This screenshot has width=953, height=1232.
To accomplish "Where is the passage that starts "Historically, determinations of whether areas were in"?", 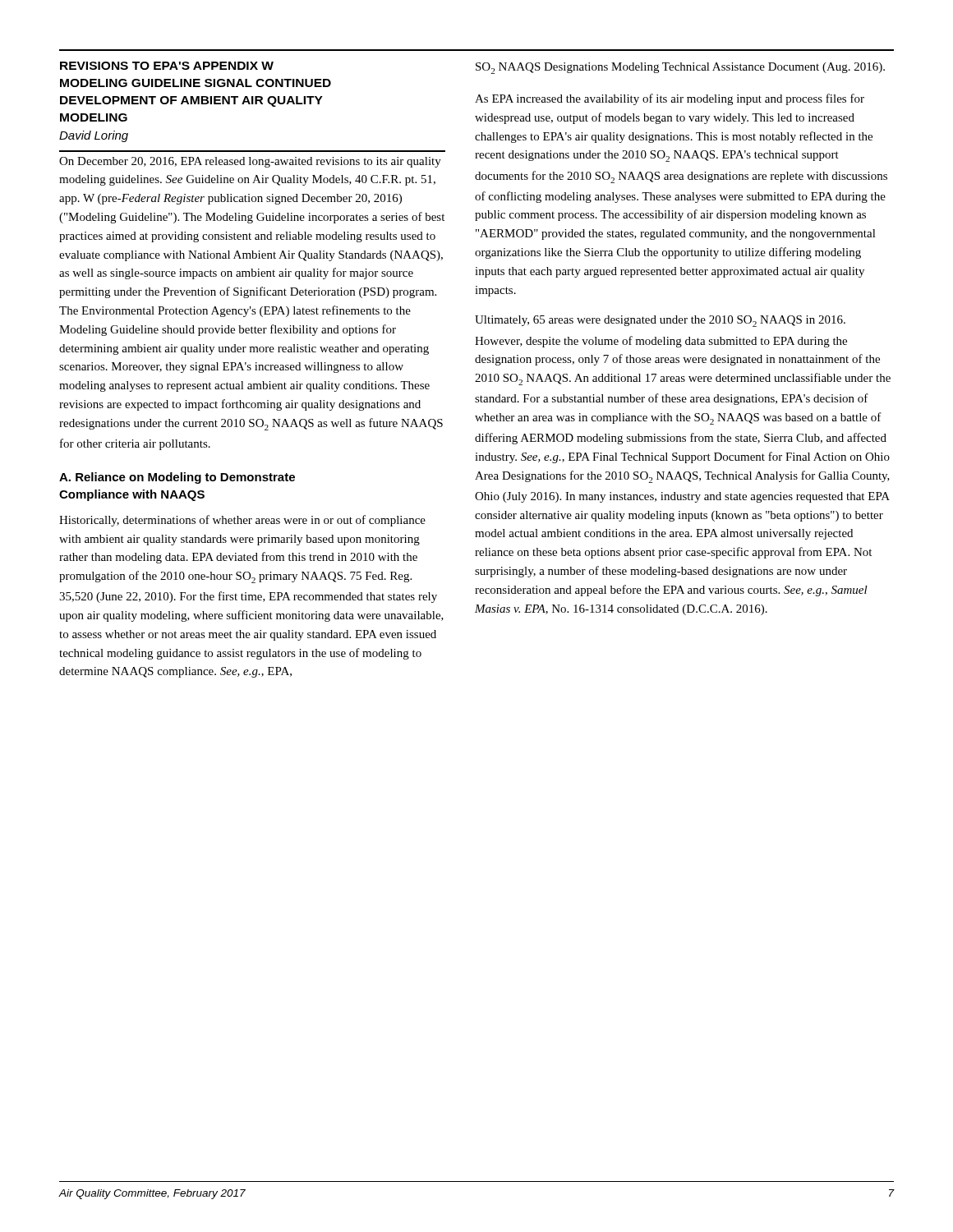I will tap(252, 596).
